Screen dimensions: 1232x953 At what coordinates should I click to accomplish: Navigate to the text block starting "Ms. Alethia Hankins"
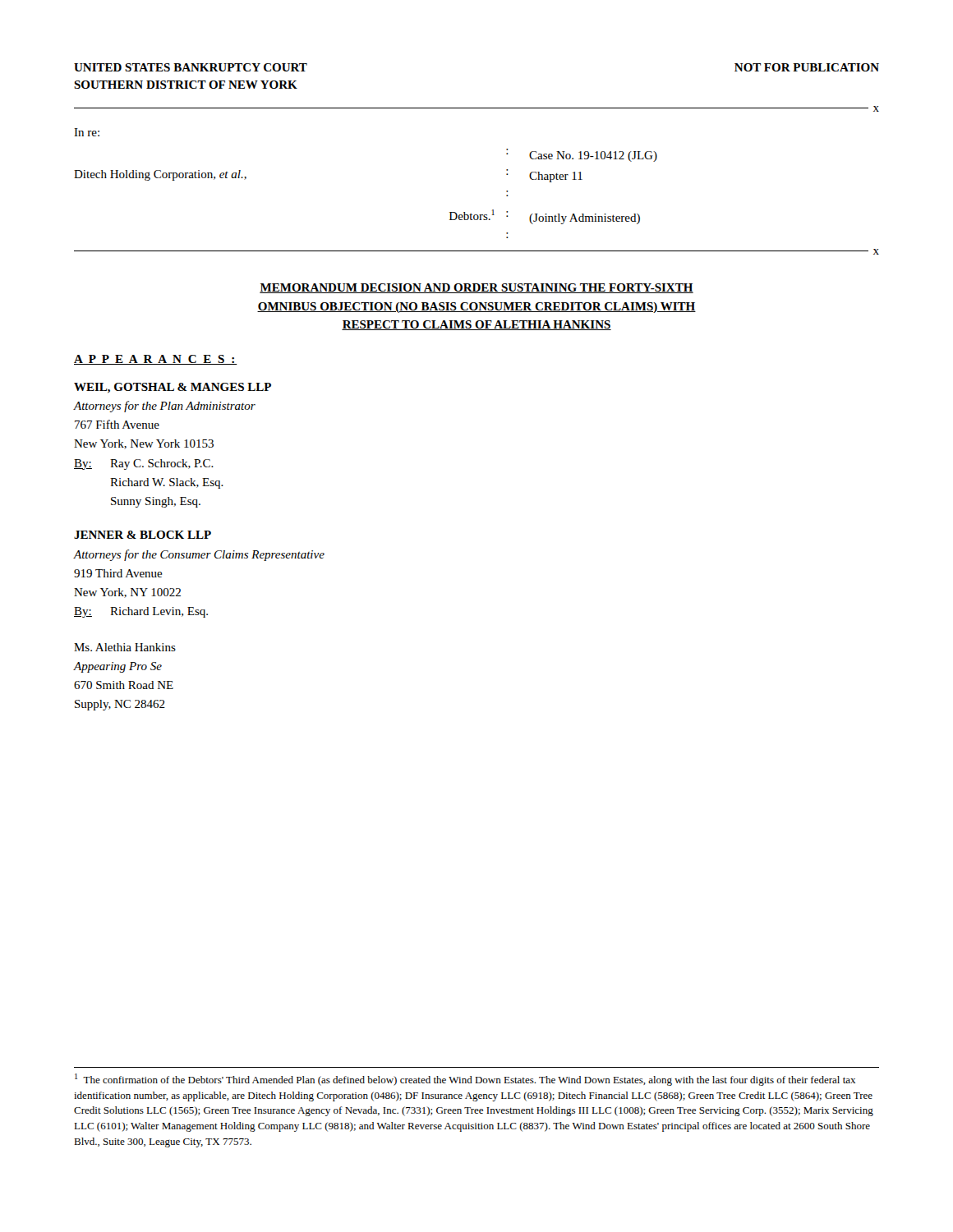(125, 647)
